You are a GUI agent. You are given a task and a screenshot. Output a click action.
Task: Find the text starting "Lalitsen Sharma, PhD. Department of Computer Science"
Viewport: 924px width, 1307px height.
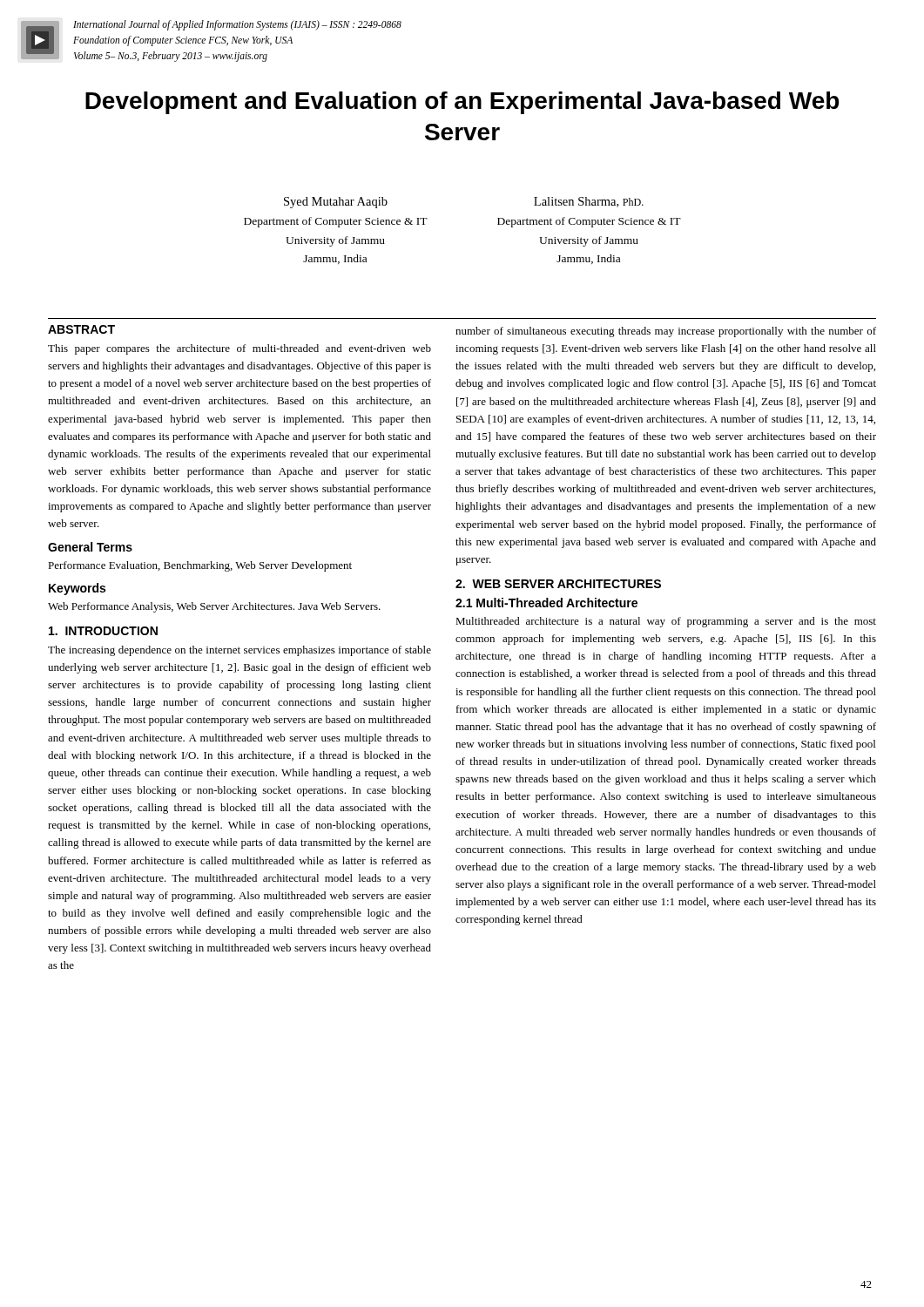[589, 228]
